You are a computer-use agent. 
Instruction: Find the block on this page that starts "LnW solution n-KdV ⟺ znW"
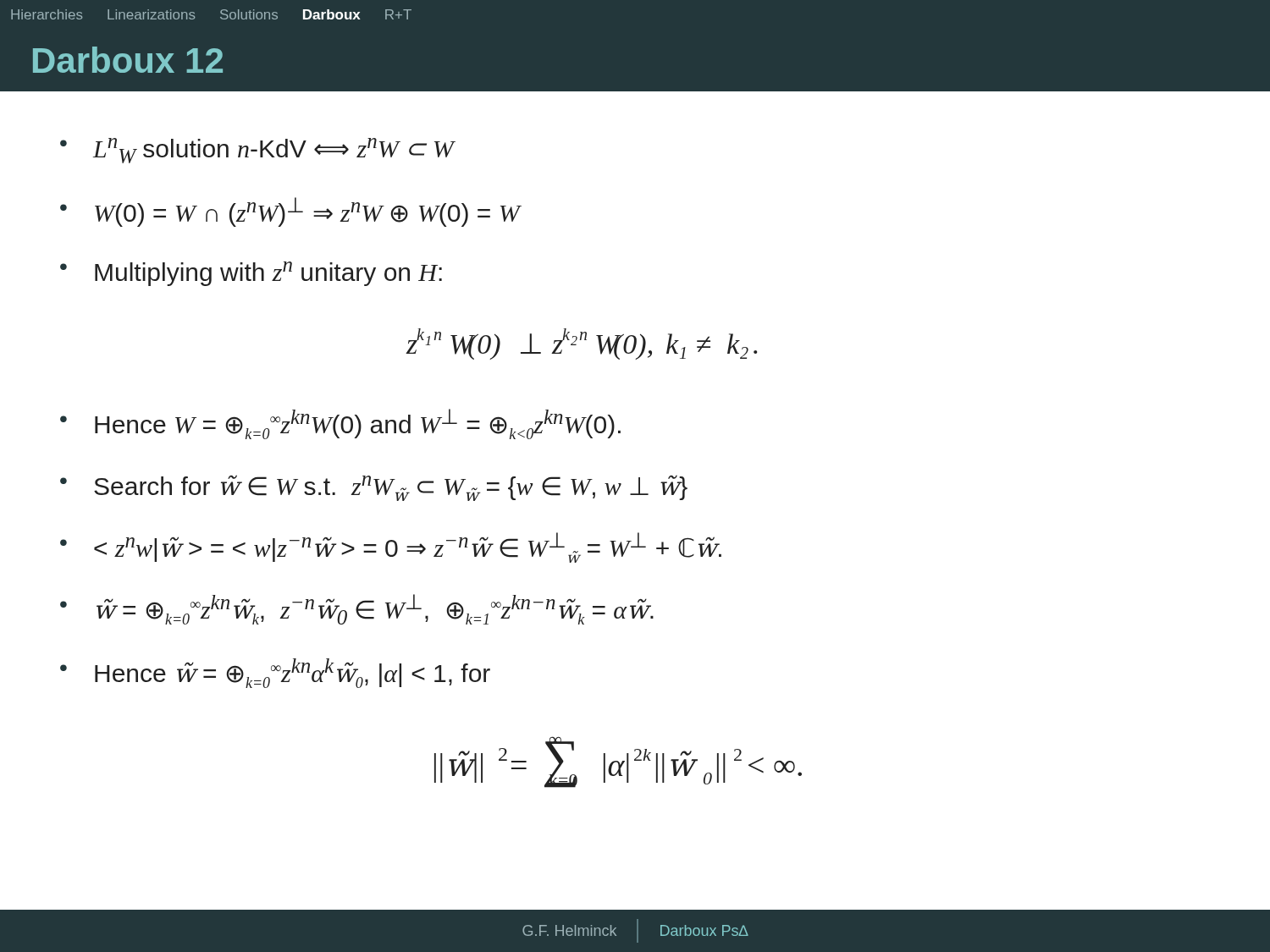(273, 149)
